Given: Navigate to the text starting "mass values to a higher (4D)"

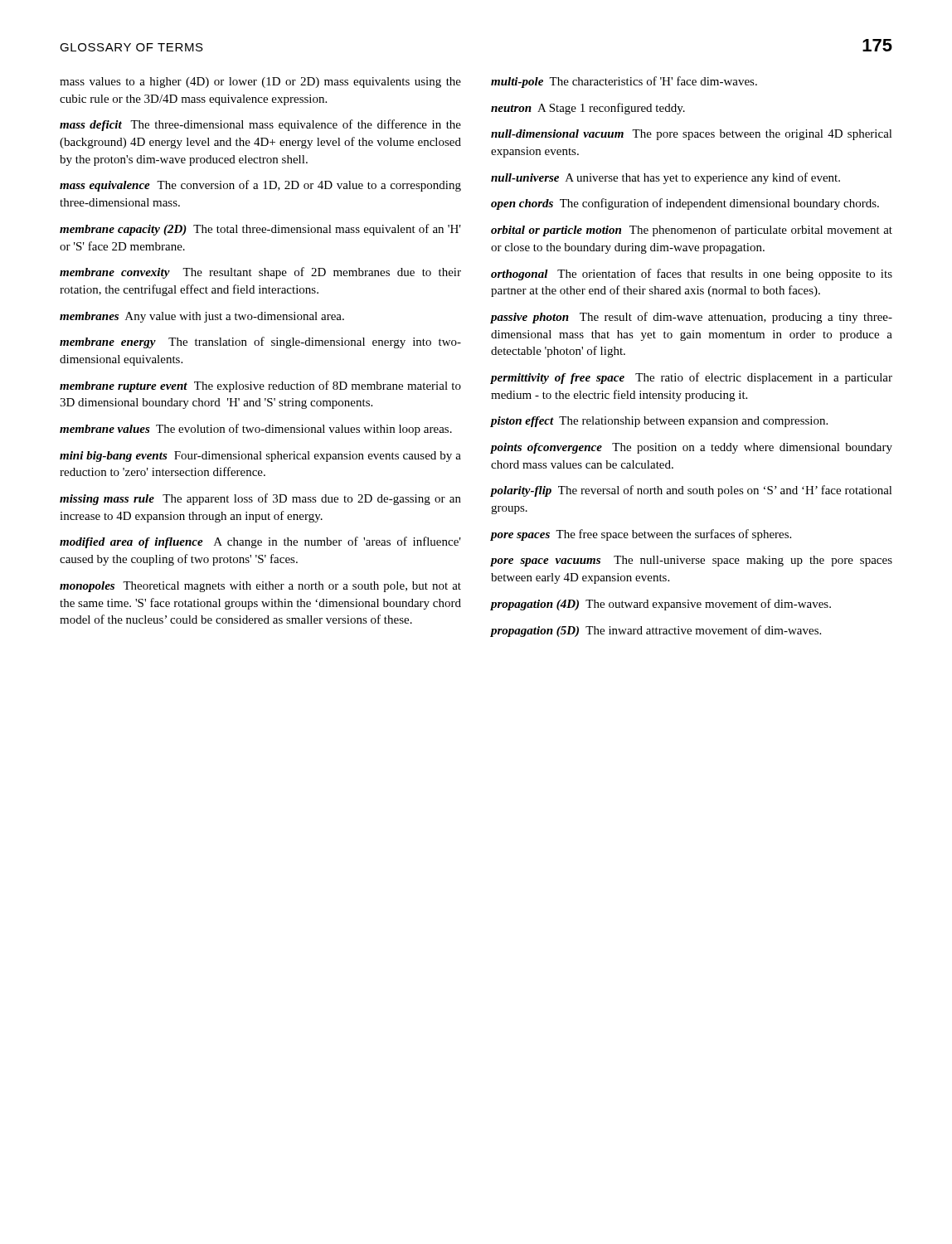Looking at the screenshot, I should tap(260, 90).
